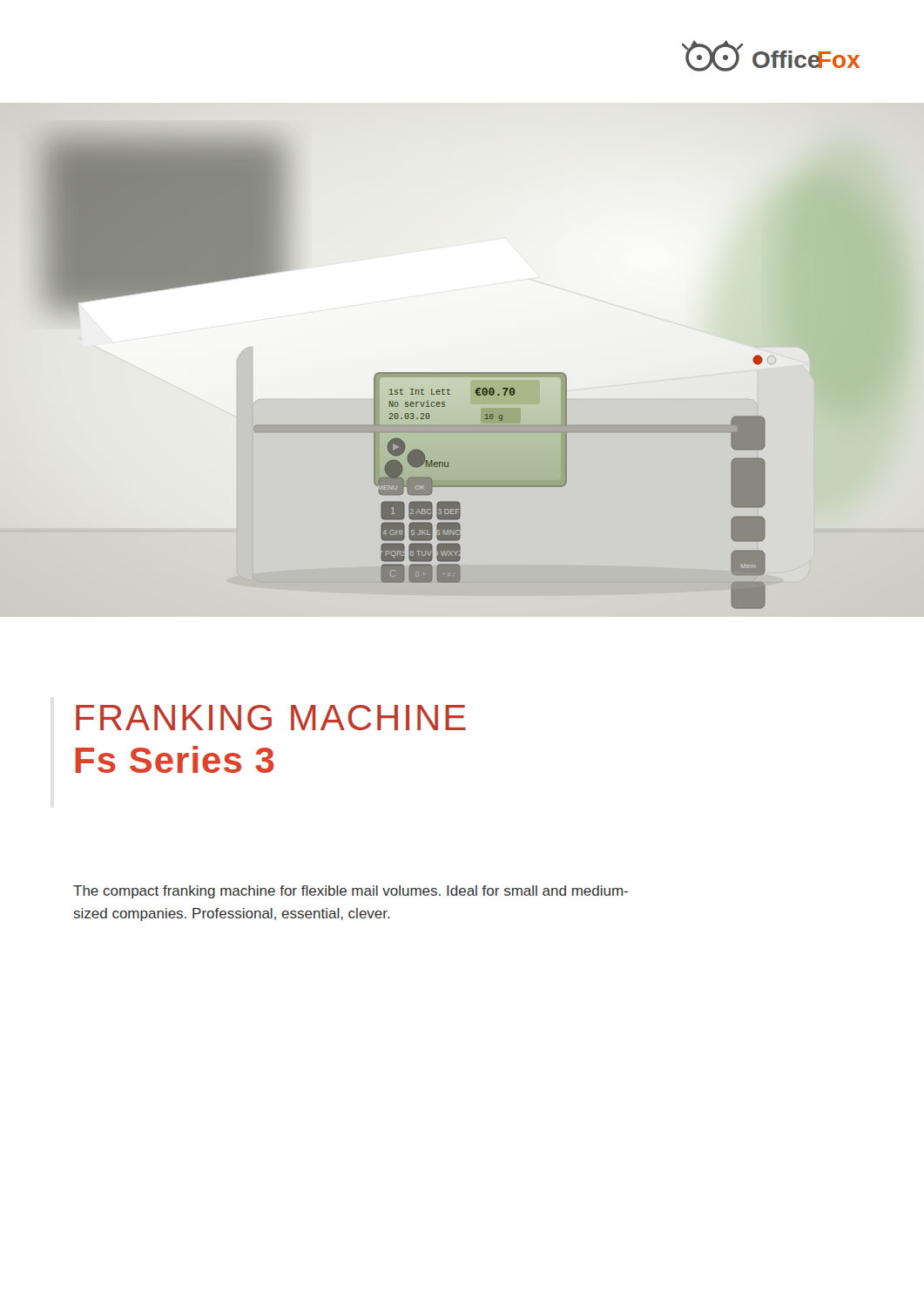The image size is (924, 1307).
Task: Point to the passage starting "FRANKING MACHINE Fs Series 3"
Action: [x=378, y=740]
